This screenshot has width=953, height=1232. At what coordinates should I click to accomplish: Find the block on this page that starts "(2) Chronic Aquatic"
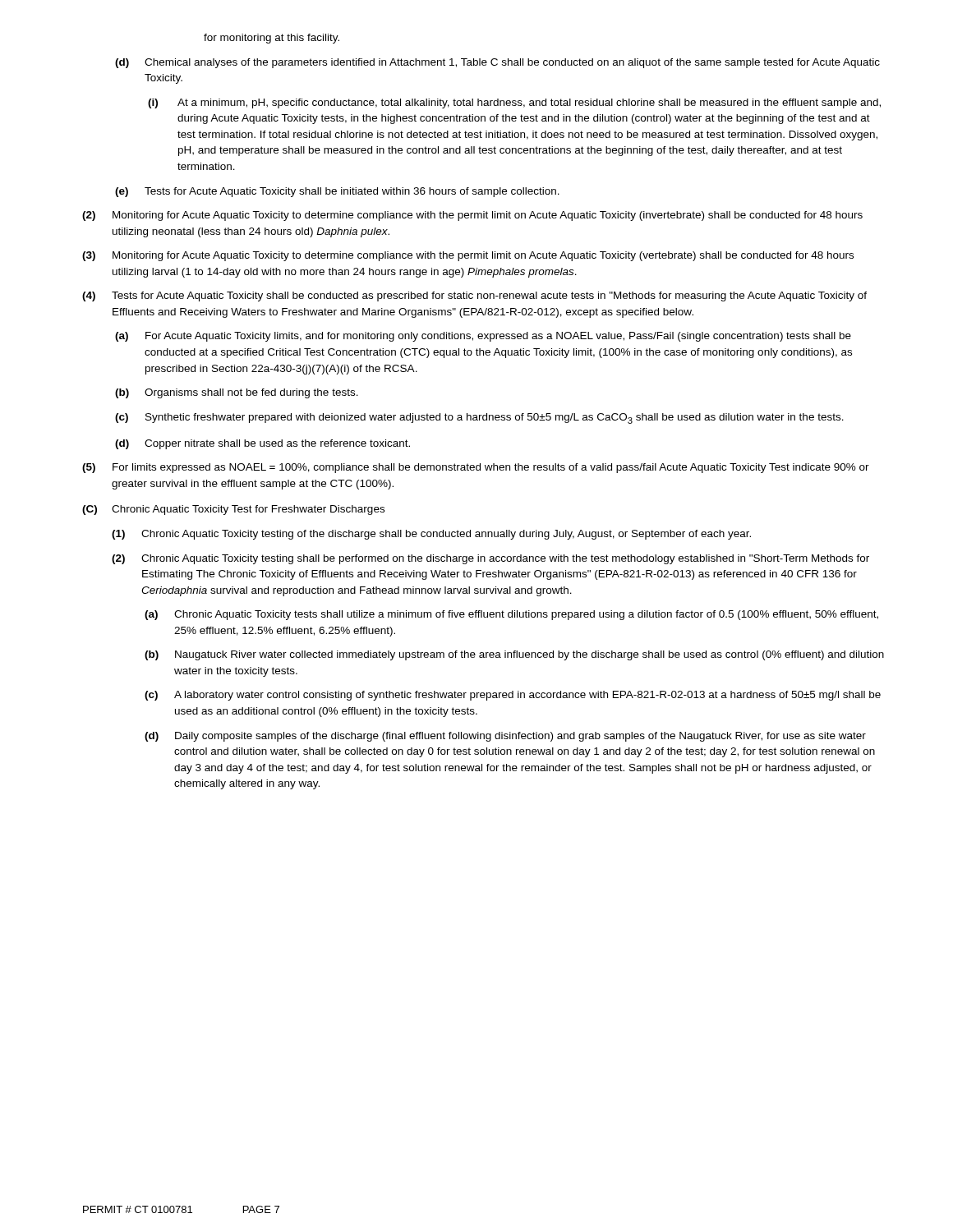coord(499,574)
